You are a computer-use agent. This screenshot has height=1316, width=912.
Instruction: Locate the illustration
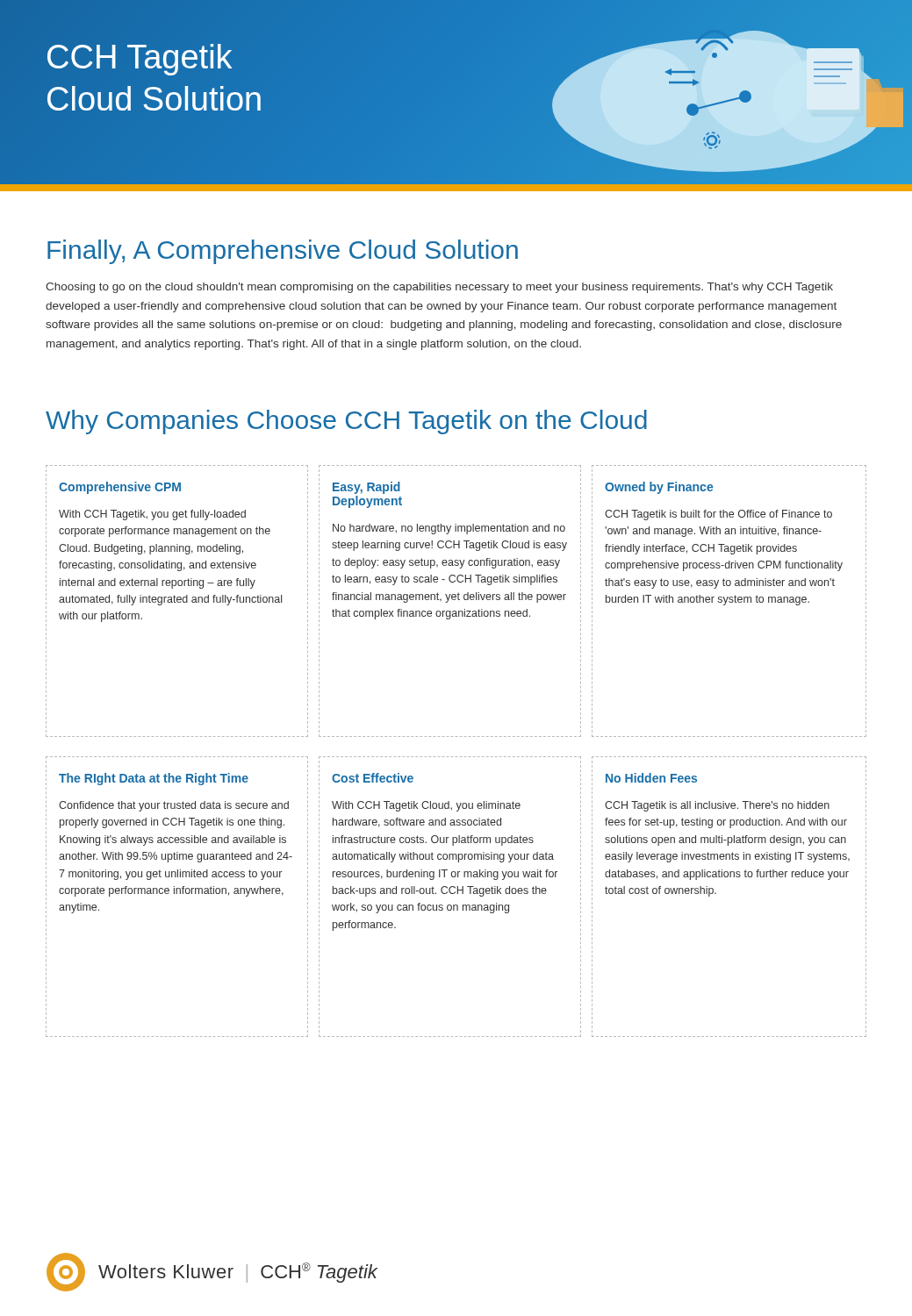pos(679,92)
